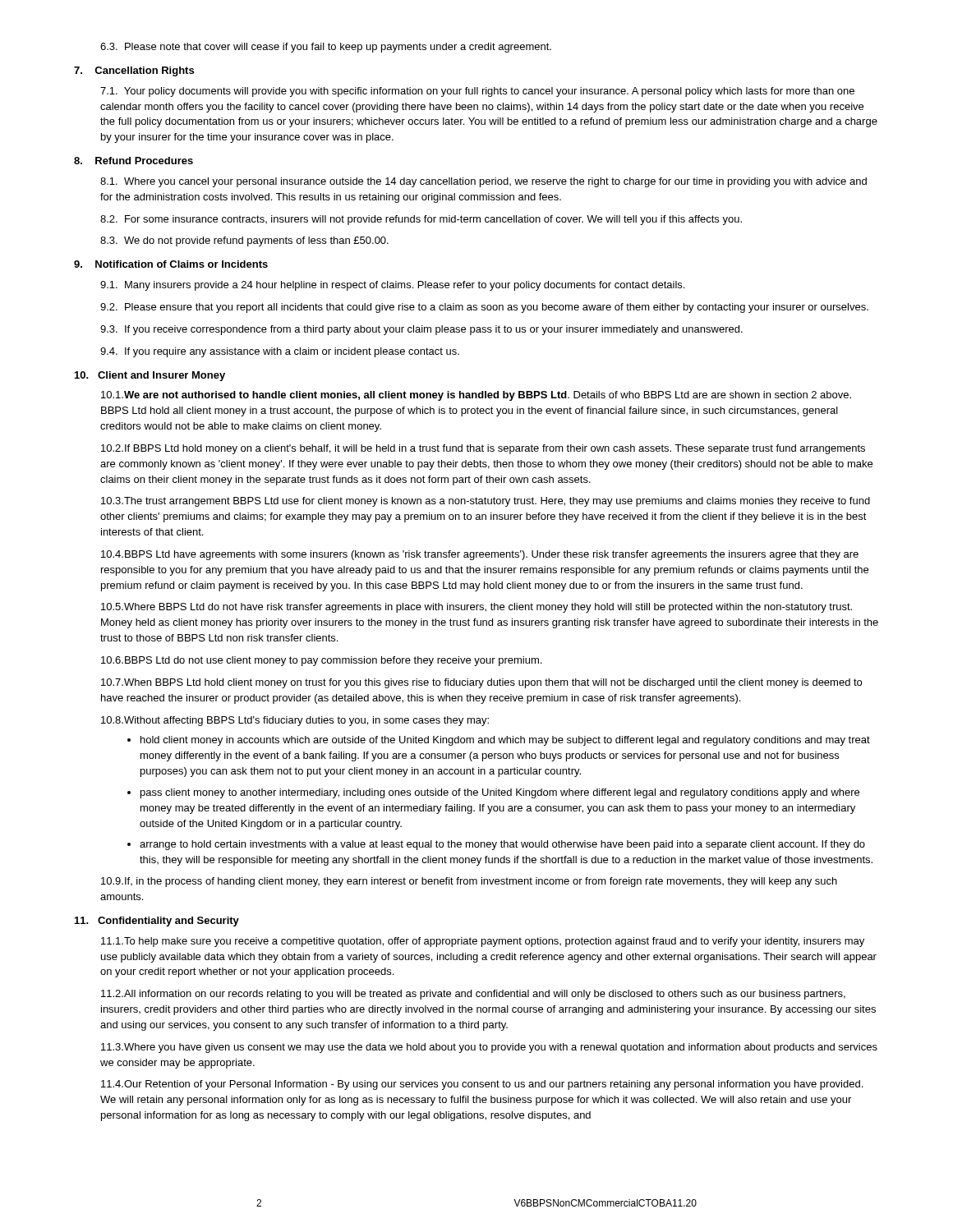953x1232 pixels.
Task: Select the list item containing "8.2. For some insurance contracts, insurers"
Action: pos(490,219)
